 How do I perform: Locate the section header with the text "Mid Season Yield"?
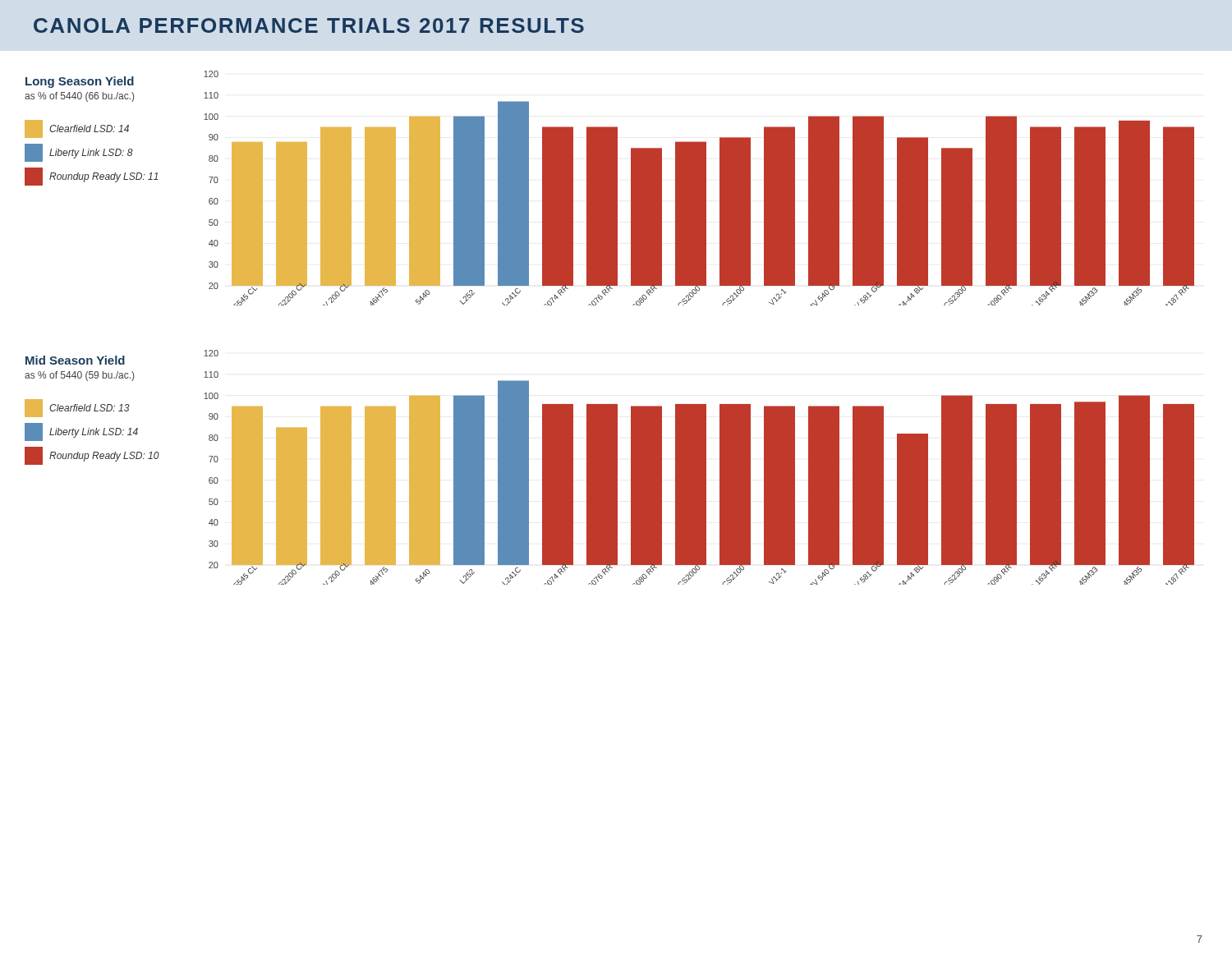click(x=75, y=360)
